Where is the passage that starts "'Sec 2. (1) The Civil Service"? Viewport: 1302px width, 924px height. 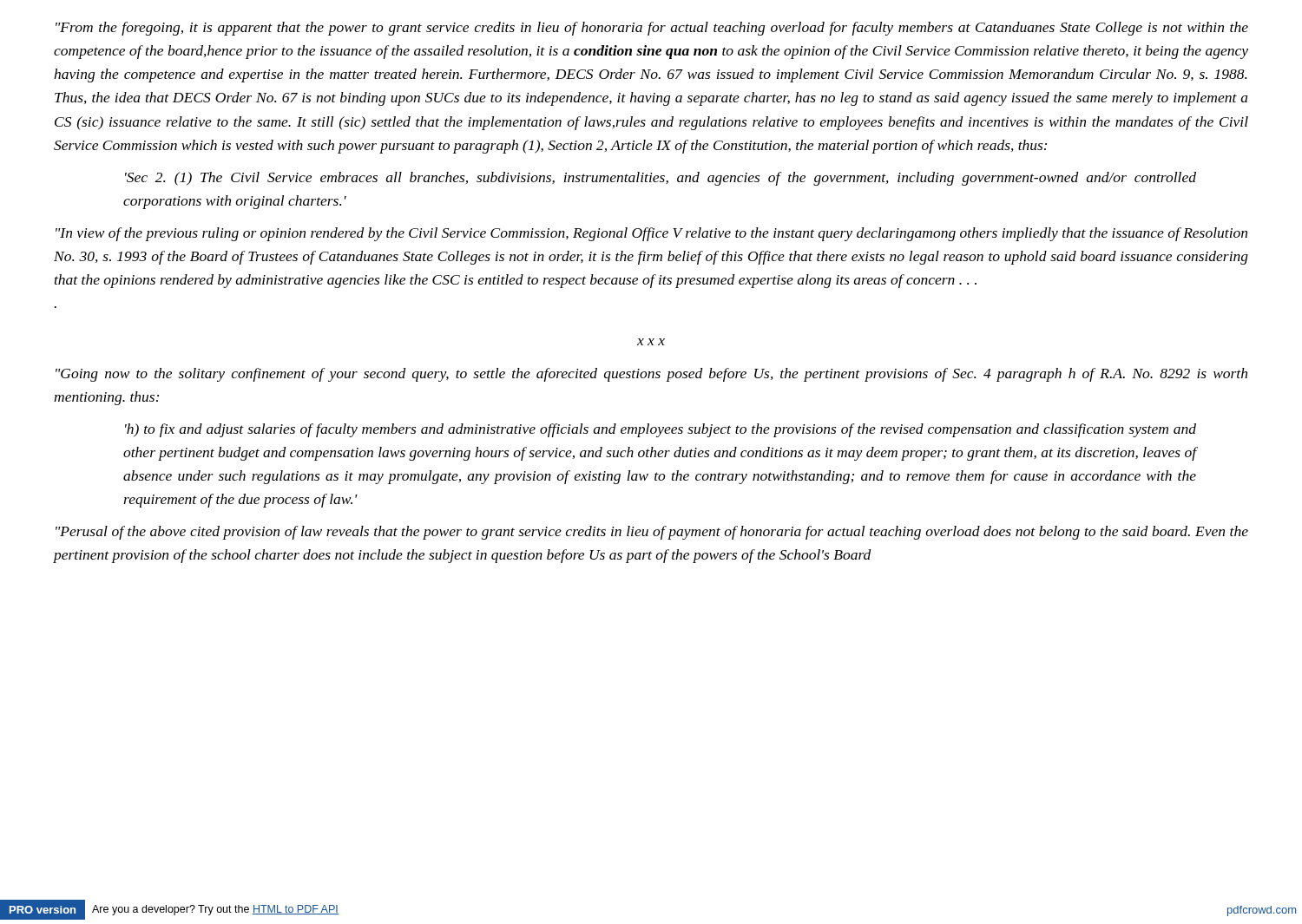(x=660, y=189)
